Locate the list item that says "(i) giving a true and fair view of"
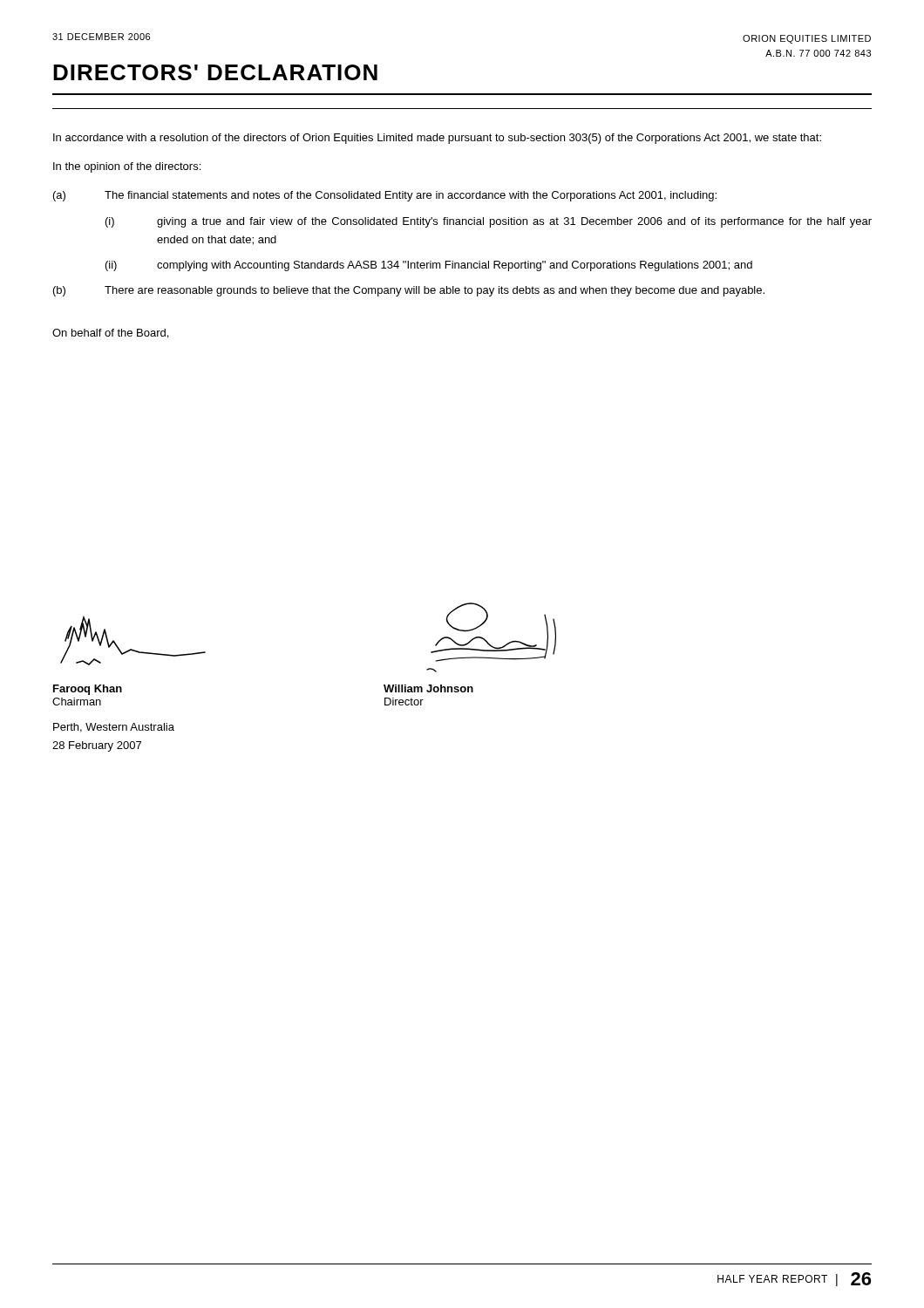Image resolution: width=924 pixels, height=1308 pixels. pos(488,231)
